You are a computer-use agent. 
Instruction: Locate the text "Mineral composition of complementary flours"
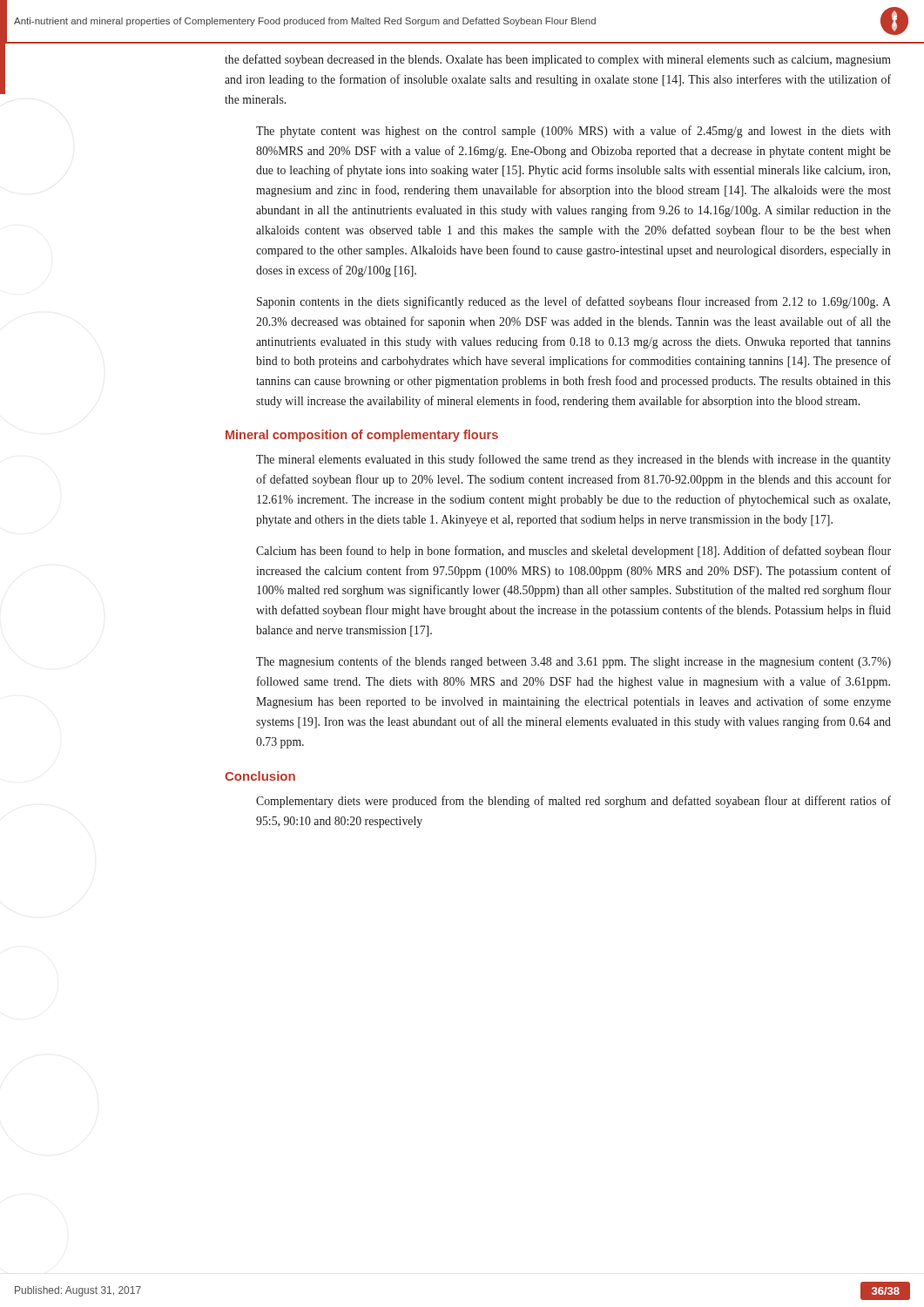362,435
